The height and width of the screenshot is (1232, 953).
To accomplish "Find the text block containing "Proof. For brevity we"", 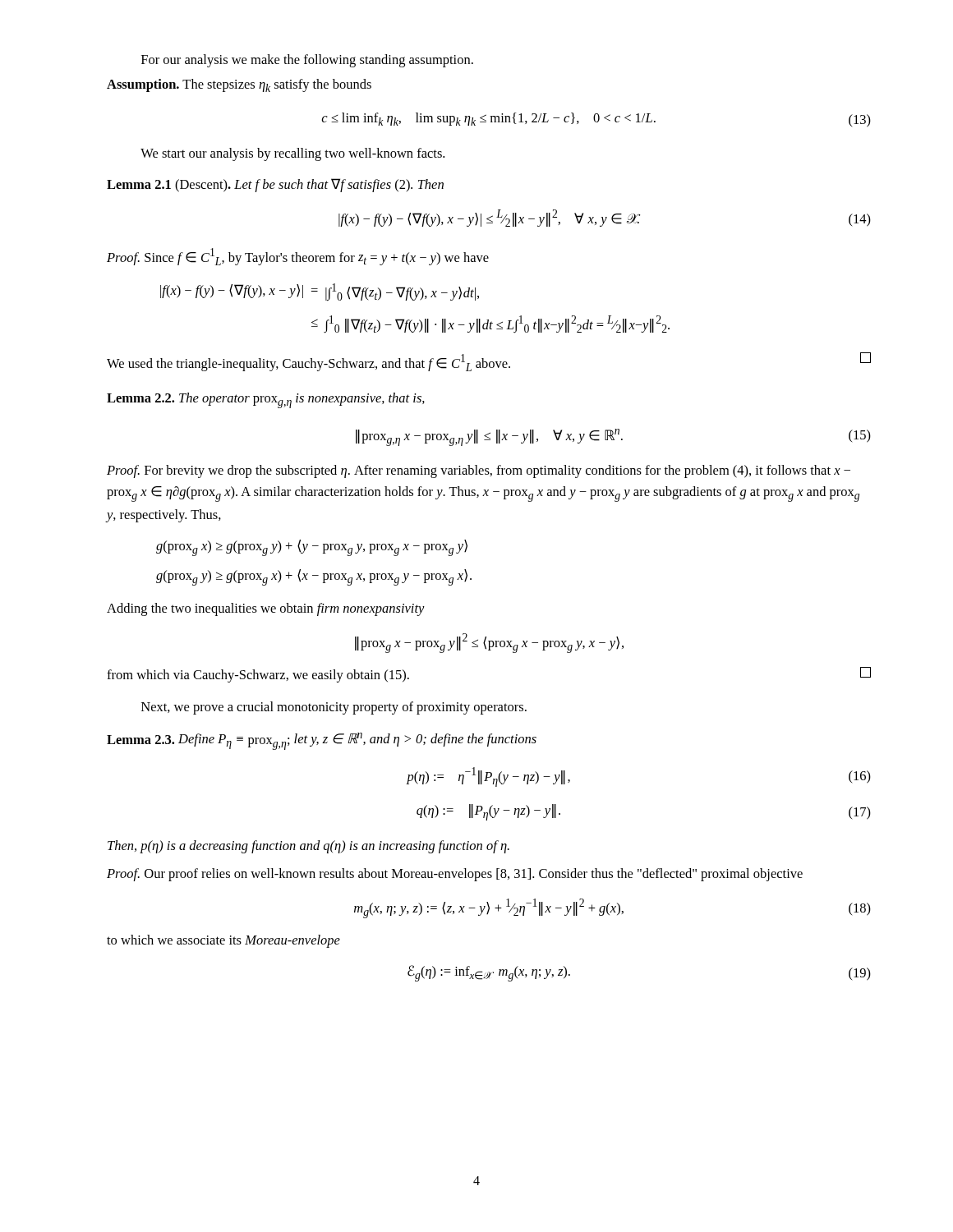I will (x=483, y=493).
